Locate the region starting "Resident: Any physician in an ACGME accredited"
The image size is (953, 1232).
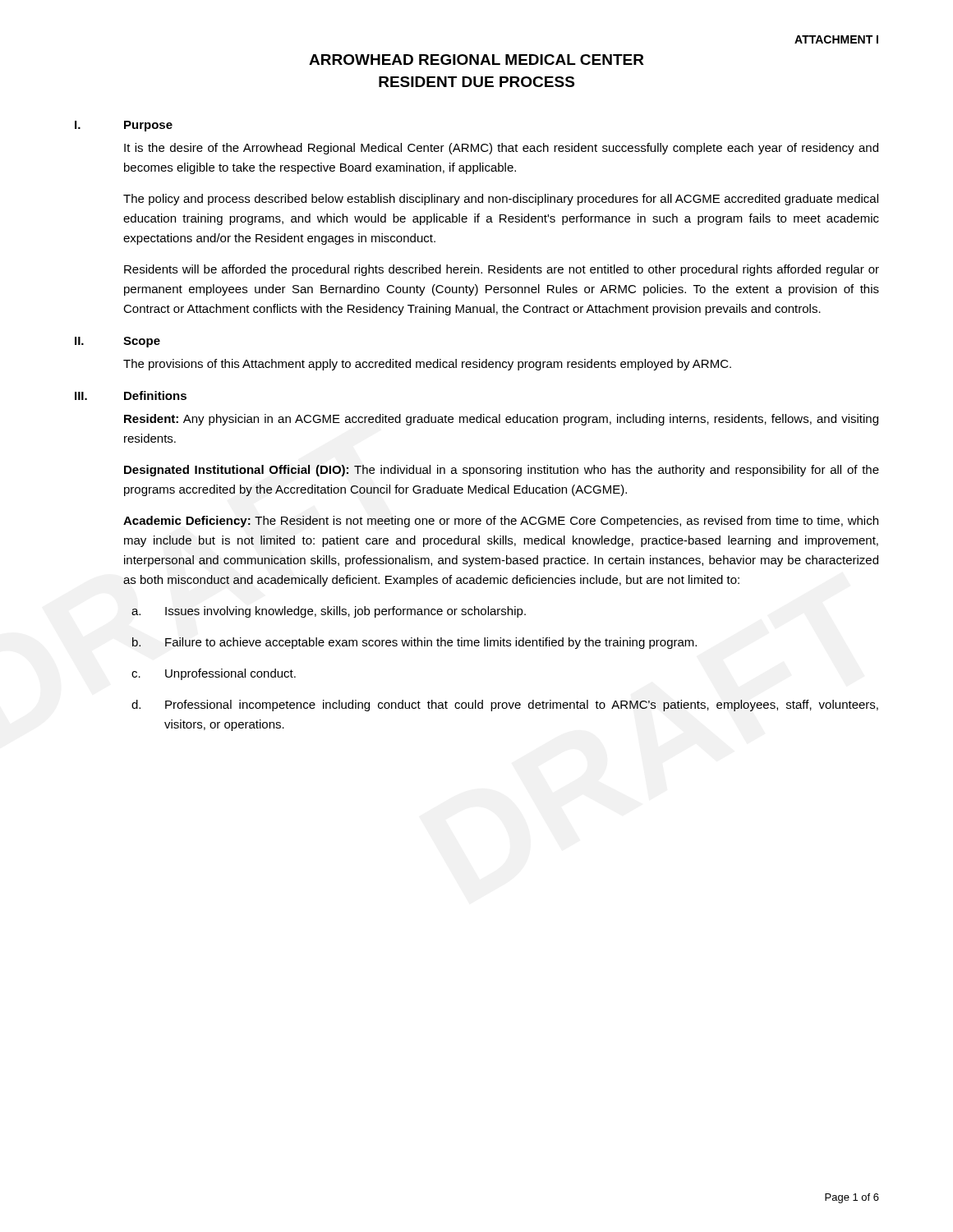point(501,428)
